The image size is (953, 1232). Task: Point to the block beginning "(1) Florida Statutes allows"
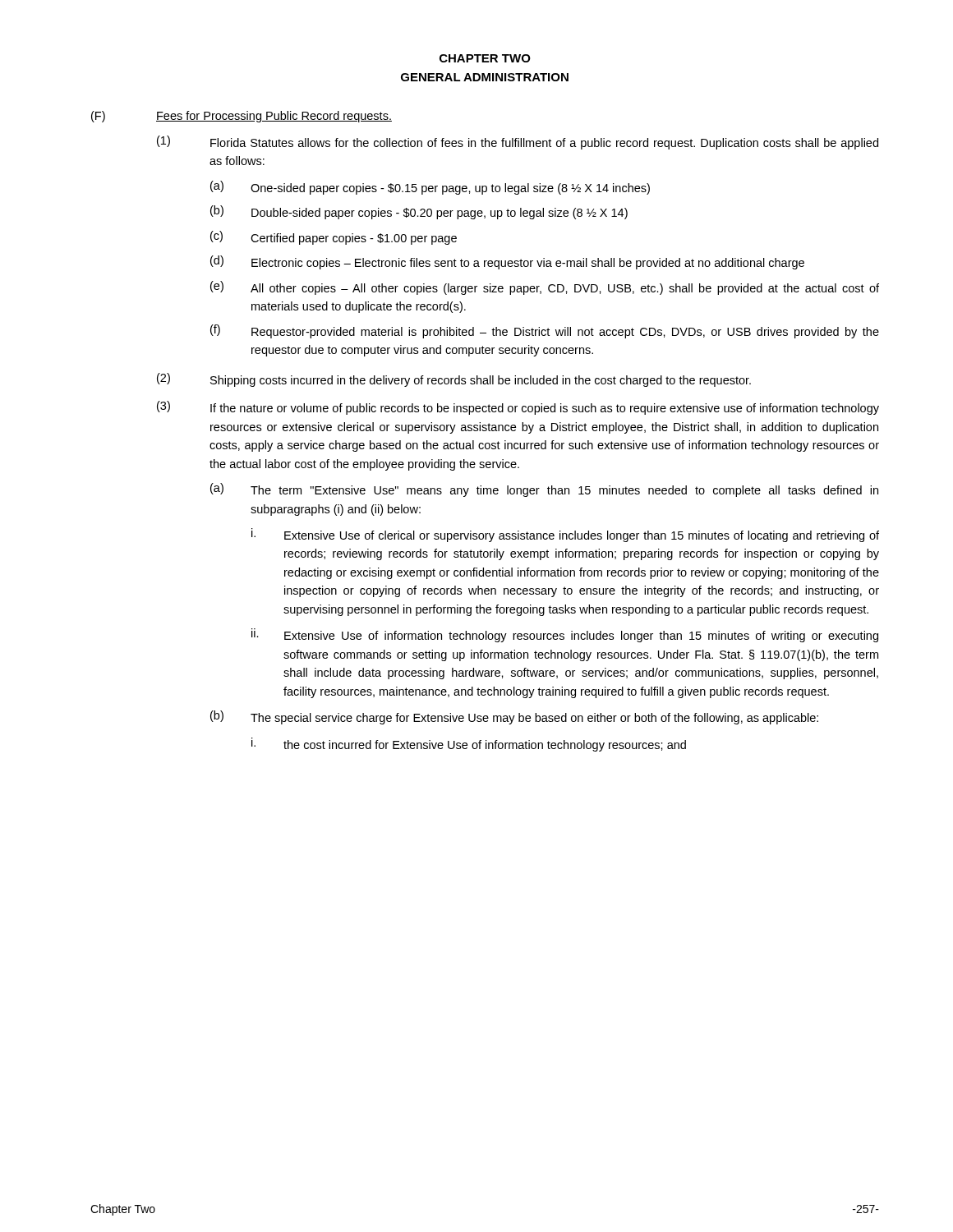[485, 152]
